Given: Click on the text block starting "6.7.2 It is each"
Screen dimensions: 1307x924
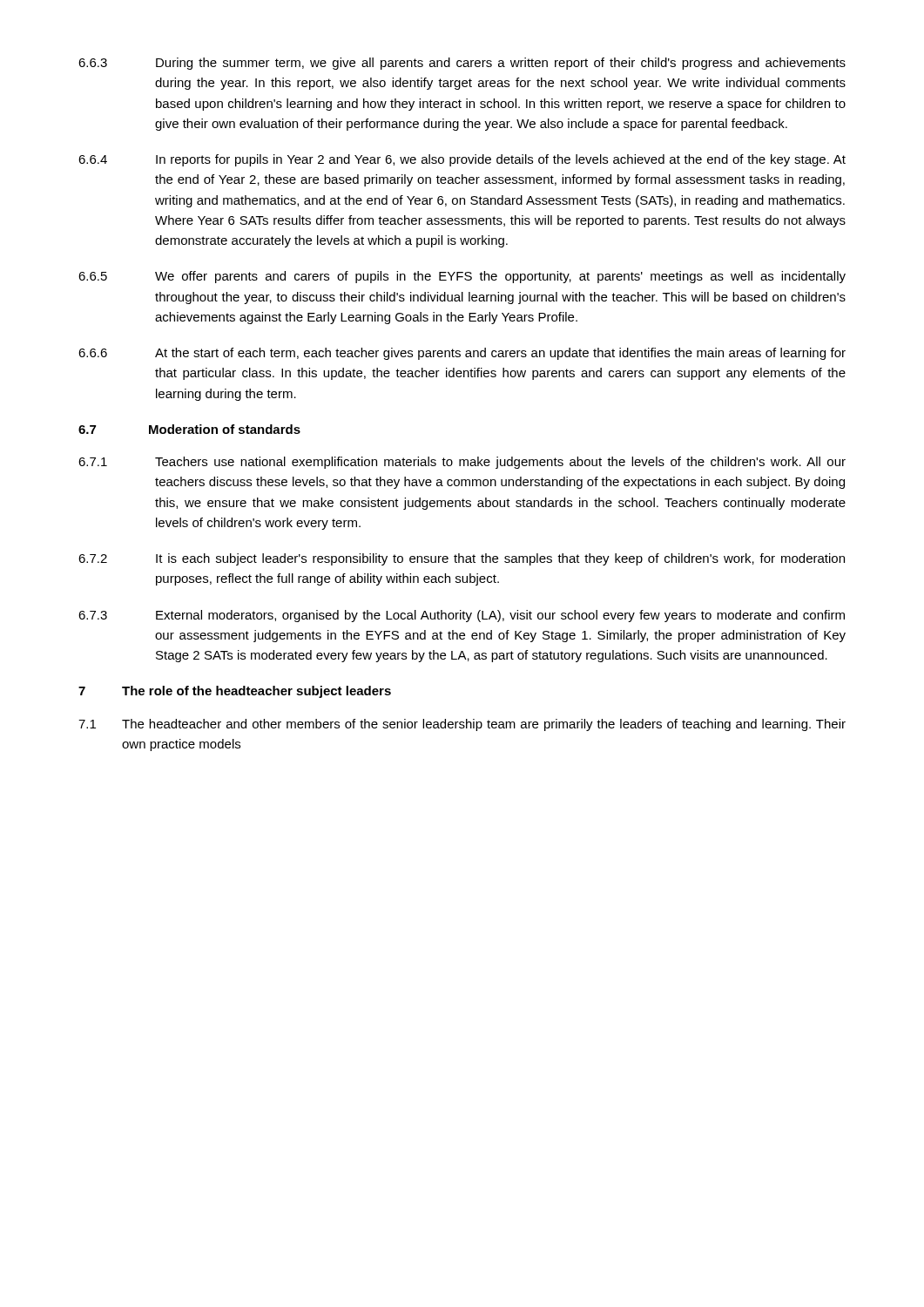Looking at the screenshot, I should [x=462, y=568].
